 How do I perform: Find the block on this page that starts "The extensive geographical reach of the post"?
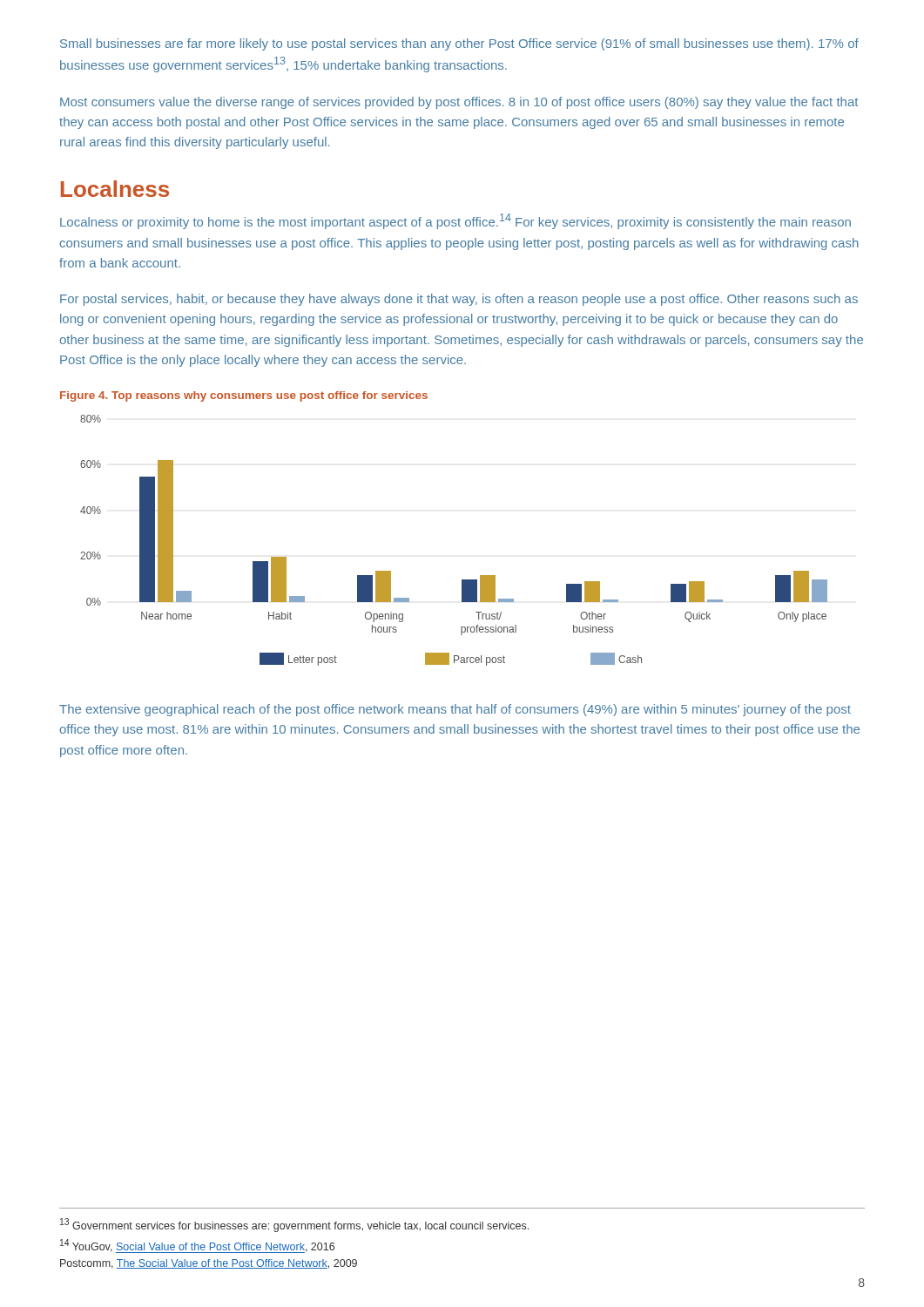[x=460, y=729]
